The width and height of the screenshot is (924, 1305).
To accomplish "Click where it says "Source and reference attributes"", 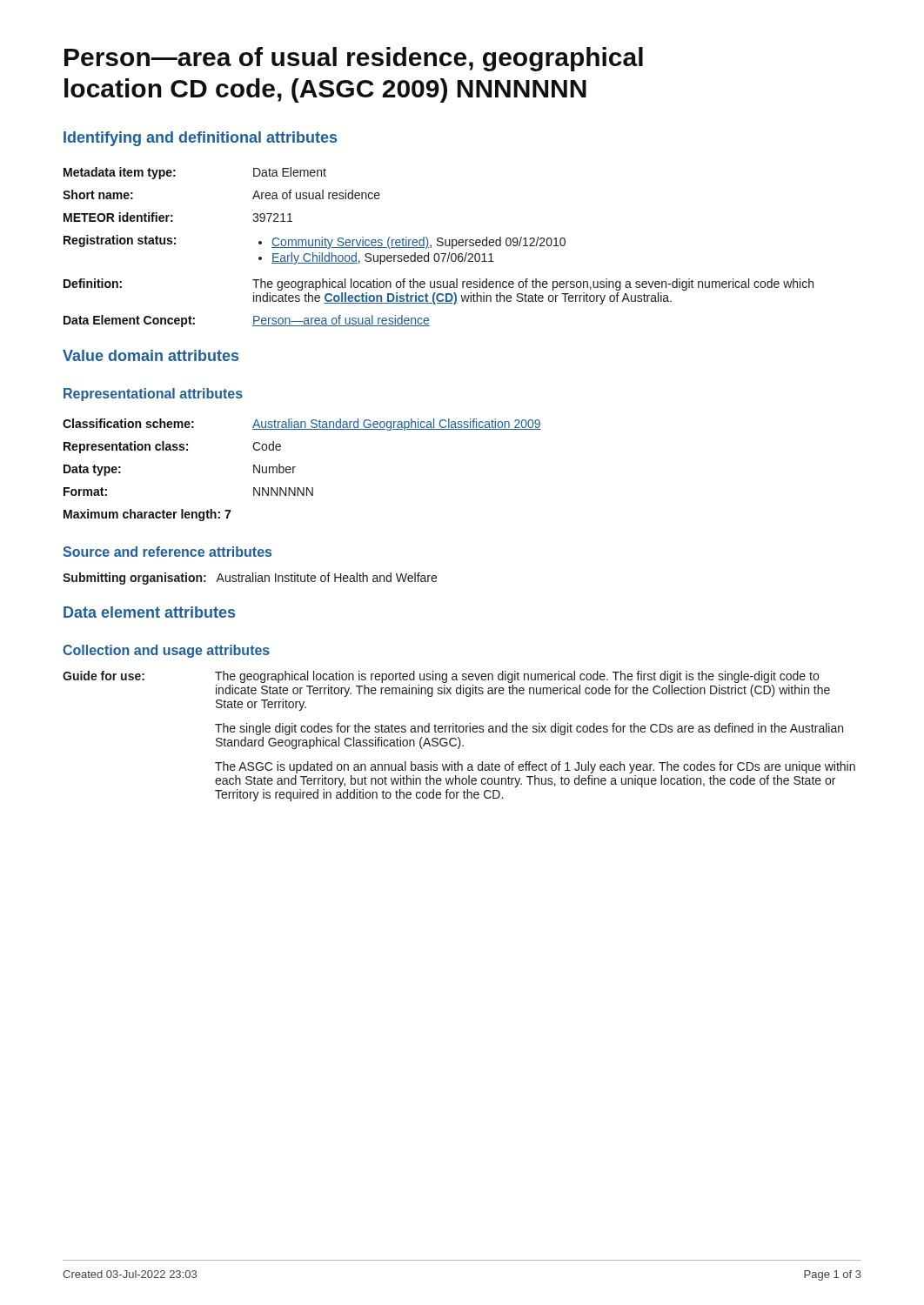I will (x=167, y=552).
